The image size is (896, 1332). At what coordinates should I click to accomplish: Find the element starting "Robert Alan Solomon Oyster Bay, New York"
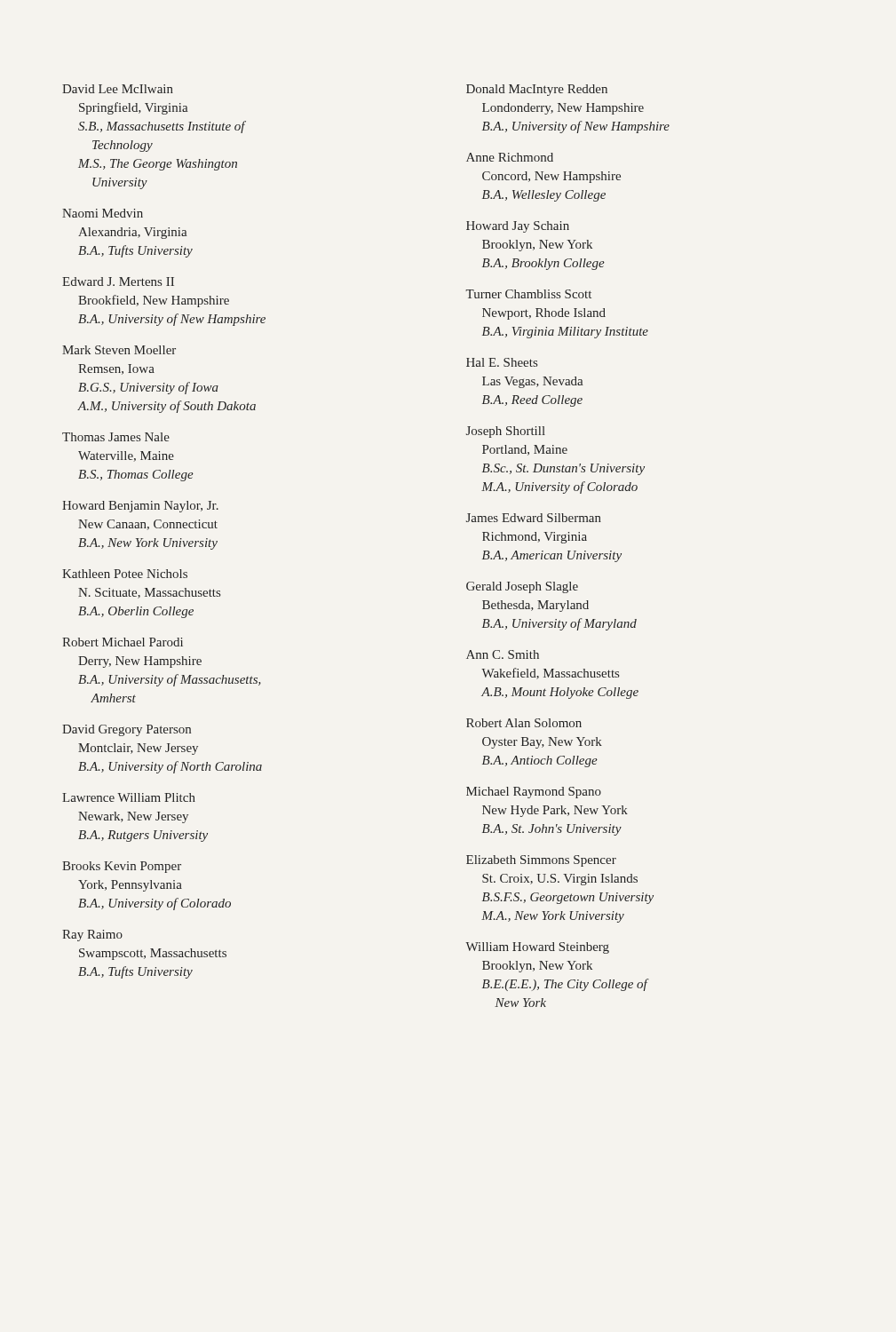click(524, 723)
